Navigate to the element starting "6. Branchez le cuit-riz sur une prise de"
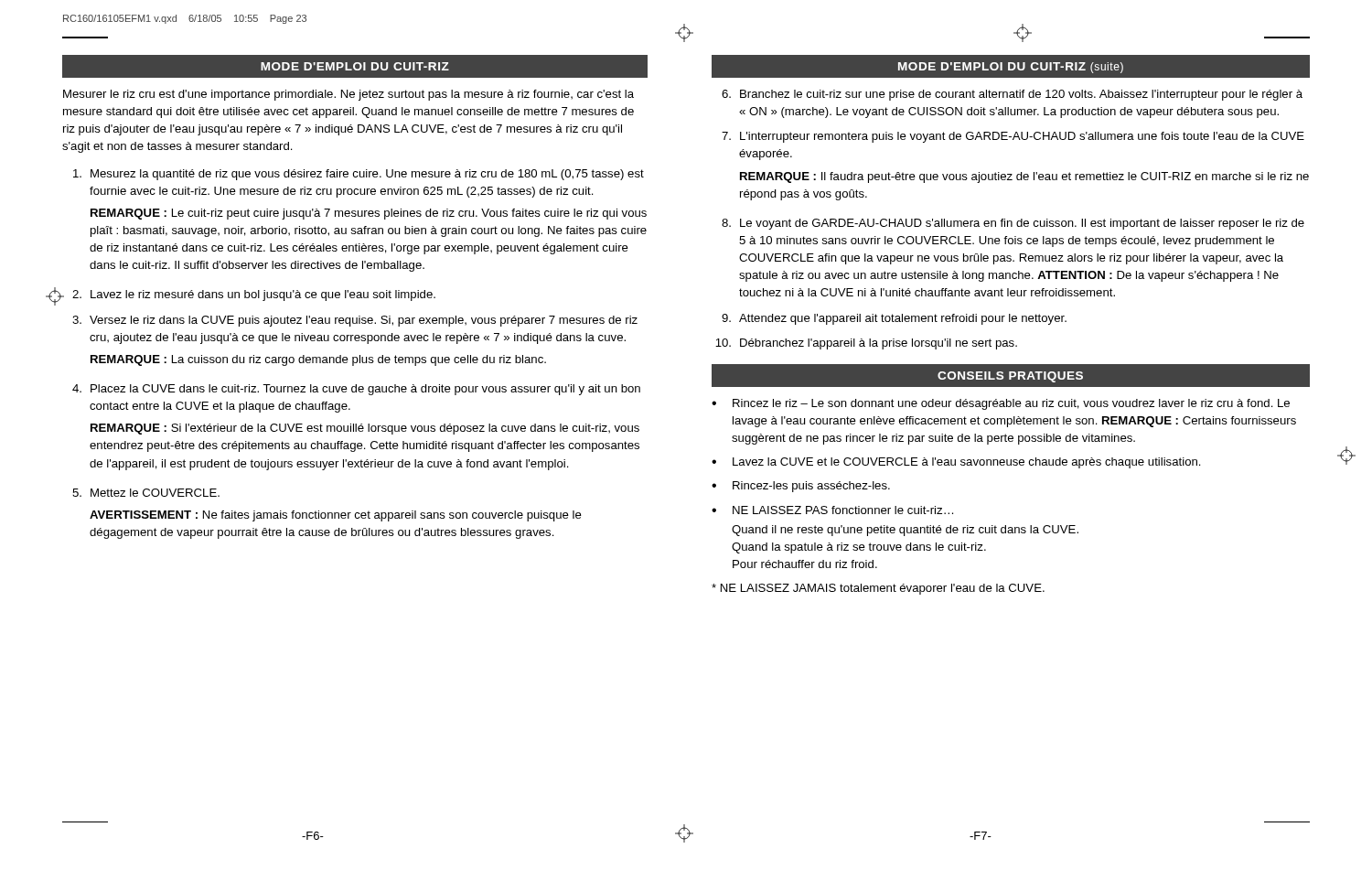Screen dimensions: 870x1372 coord(1011,103)
